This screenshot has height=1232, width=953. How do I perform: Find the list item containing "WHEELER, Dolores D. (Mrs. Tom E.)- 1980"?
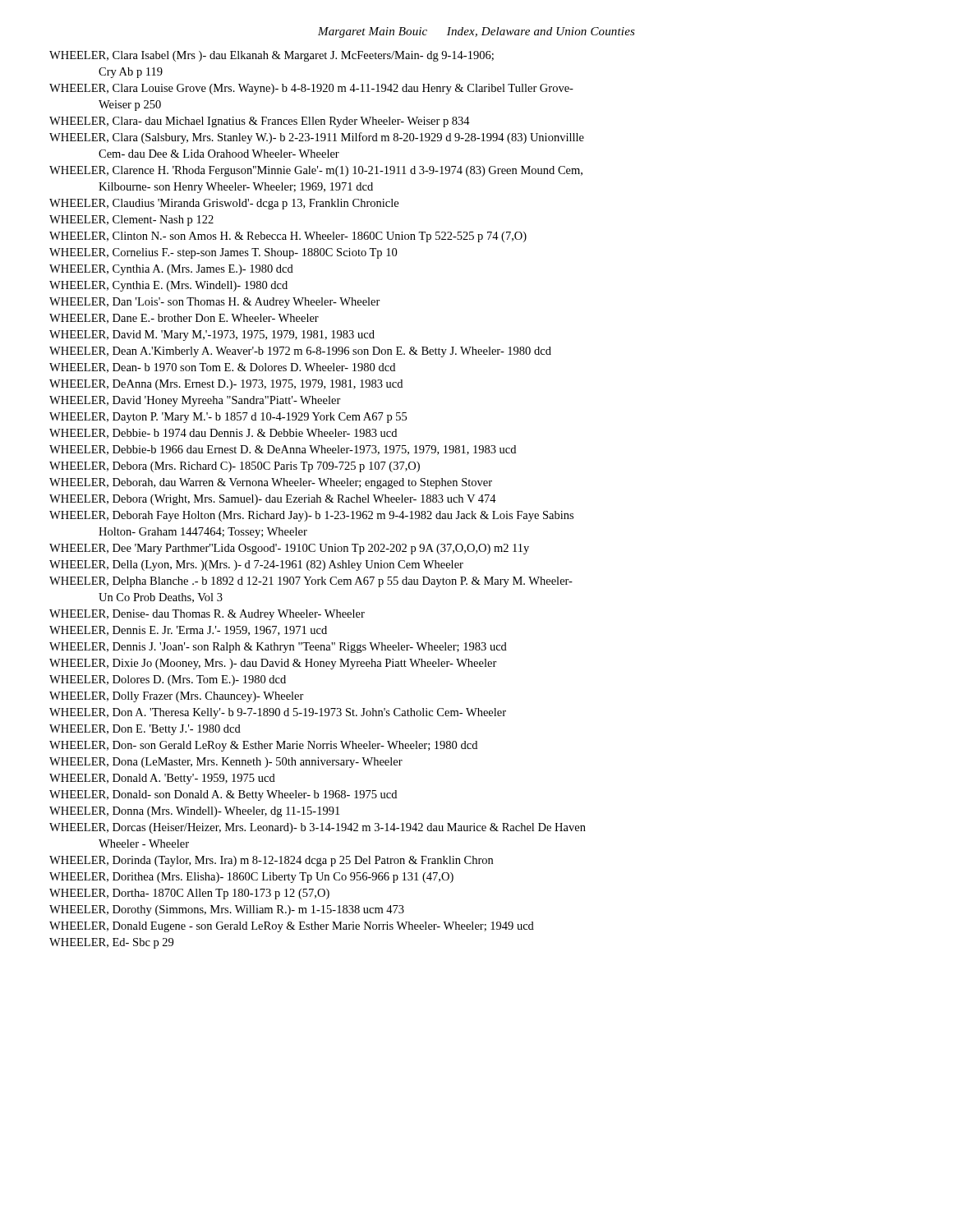pyautogui.click(x=168, y=679)
